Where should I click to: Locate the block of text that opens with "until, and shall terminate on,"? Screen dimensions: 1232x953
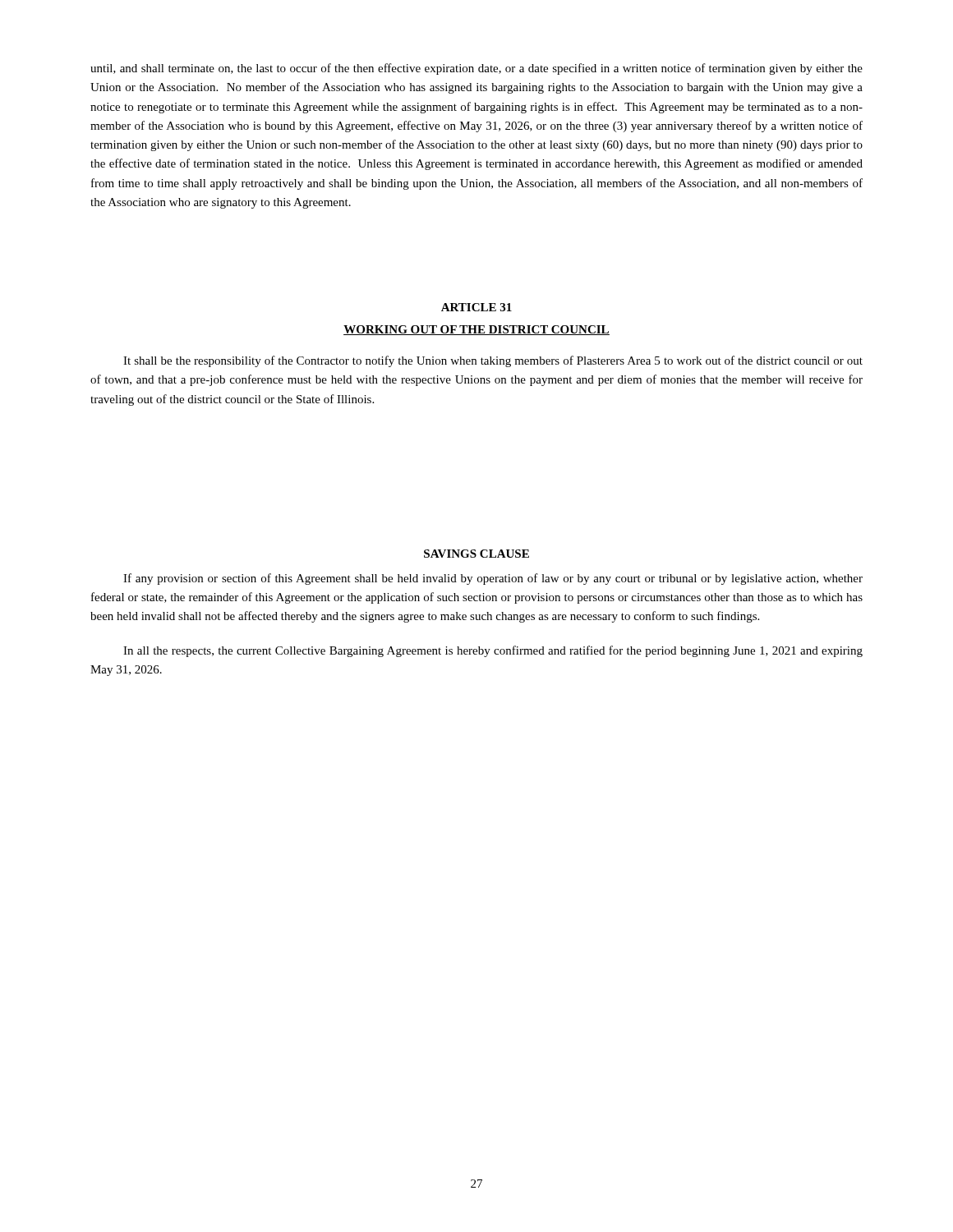[476, 135]
